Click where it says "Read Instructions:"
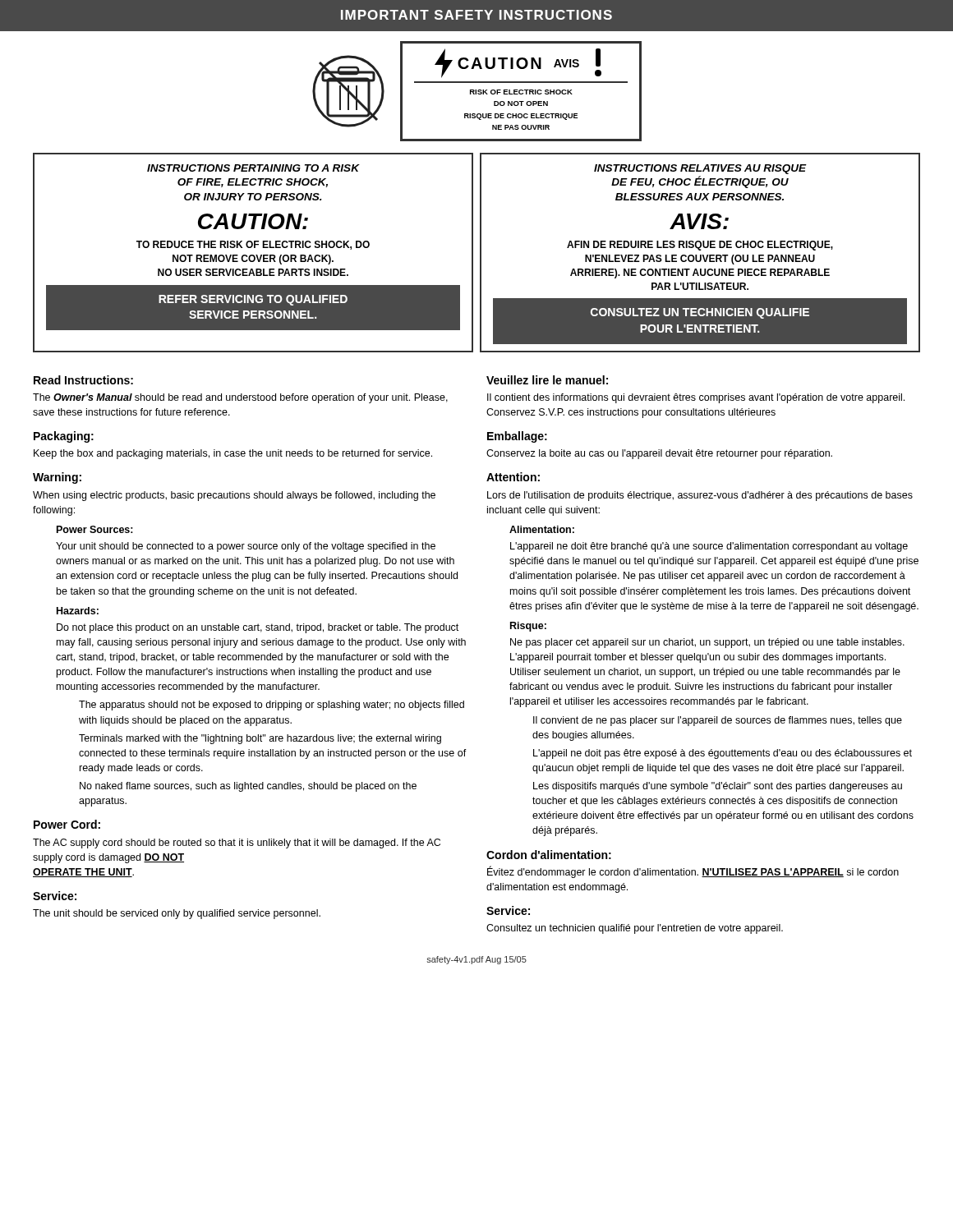Screen dimensions: 1232x953 point(83,380)
